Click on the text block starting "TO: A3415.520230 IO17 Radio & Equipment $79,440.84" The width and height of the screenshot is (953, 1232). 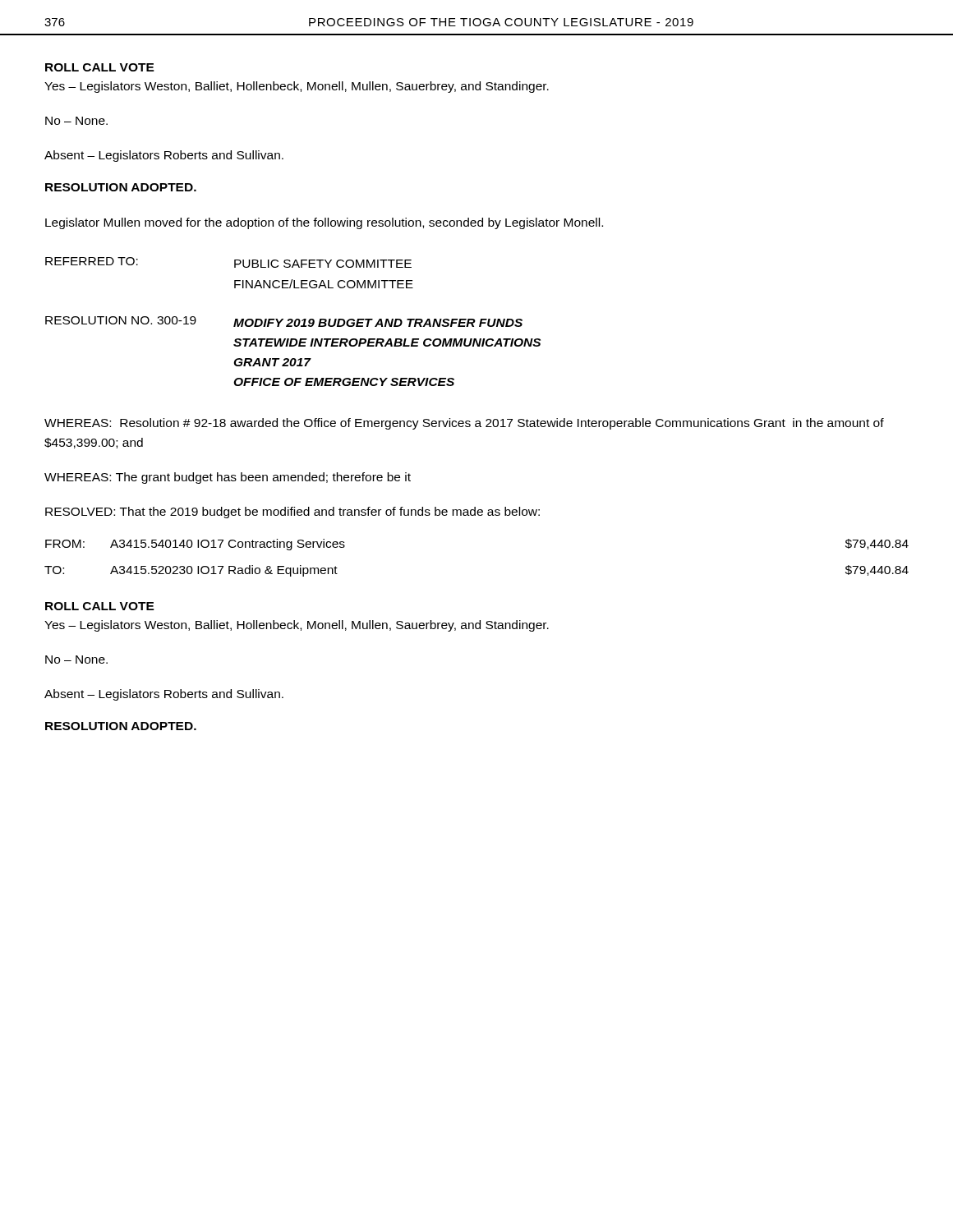[221, 570]
